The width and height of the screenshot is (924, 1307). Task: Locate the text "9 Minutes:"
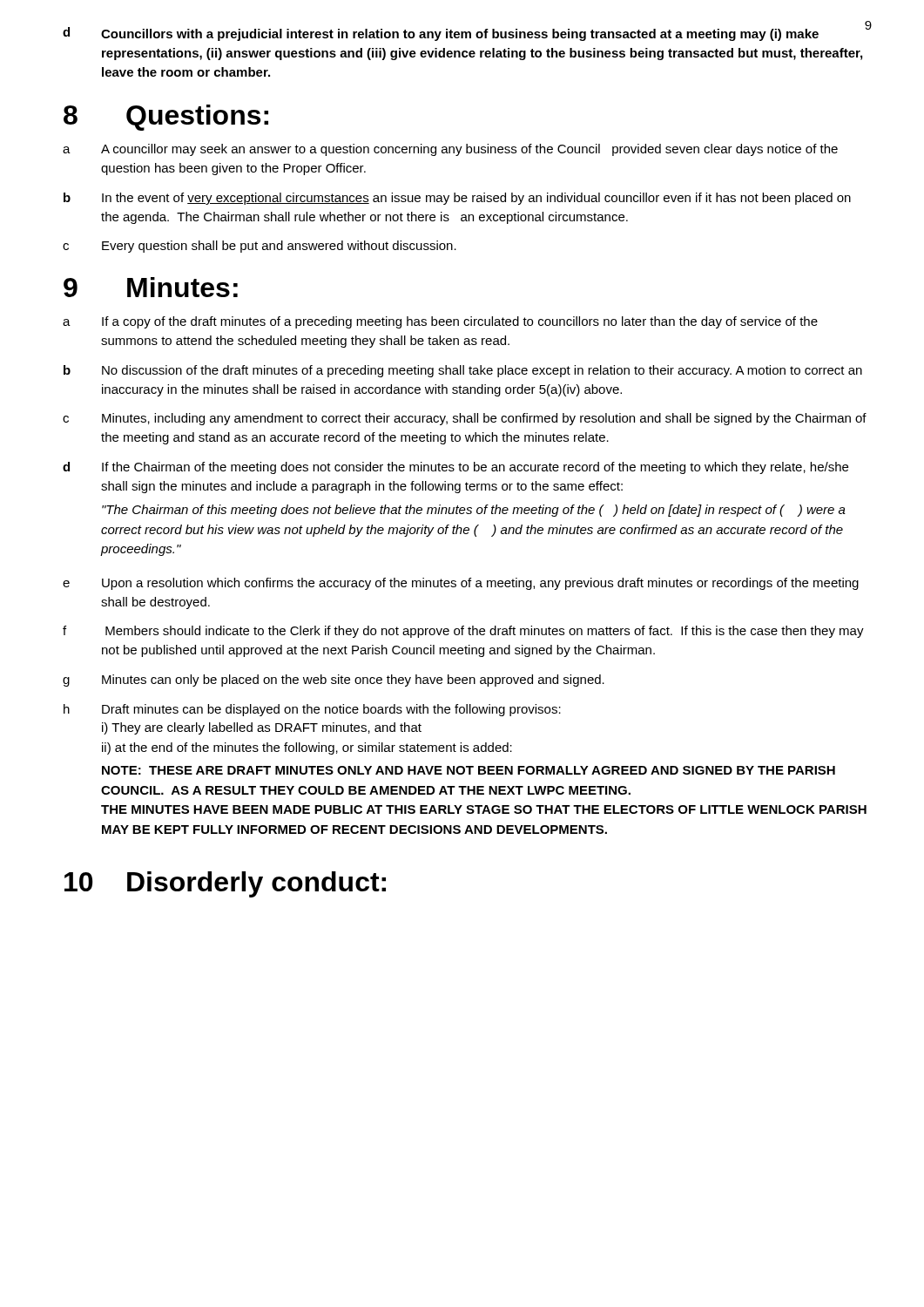(151, 288)
